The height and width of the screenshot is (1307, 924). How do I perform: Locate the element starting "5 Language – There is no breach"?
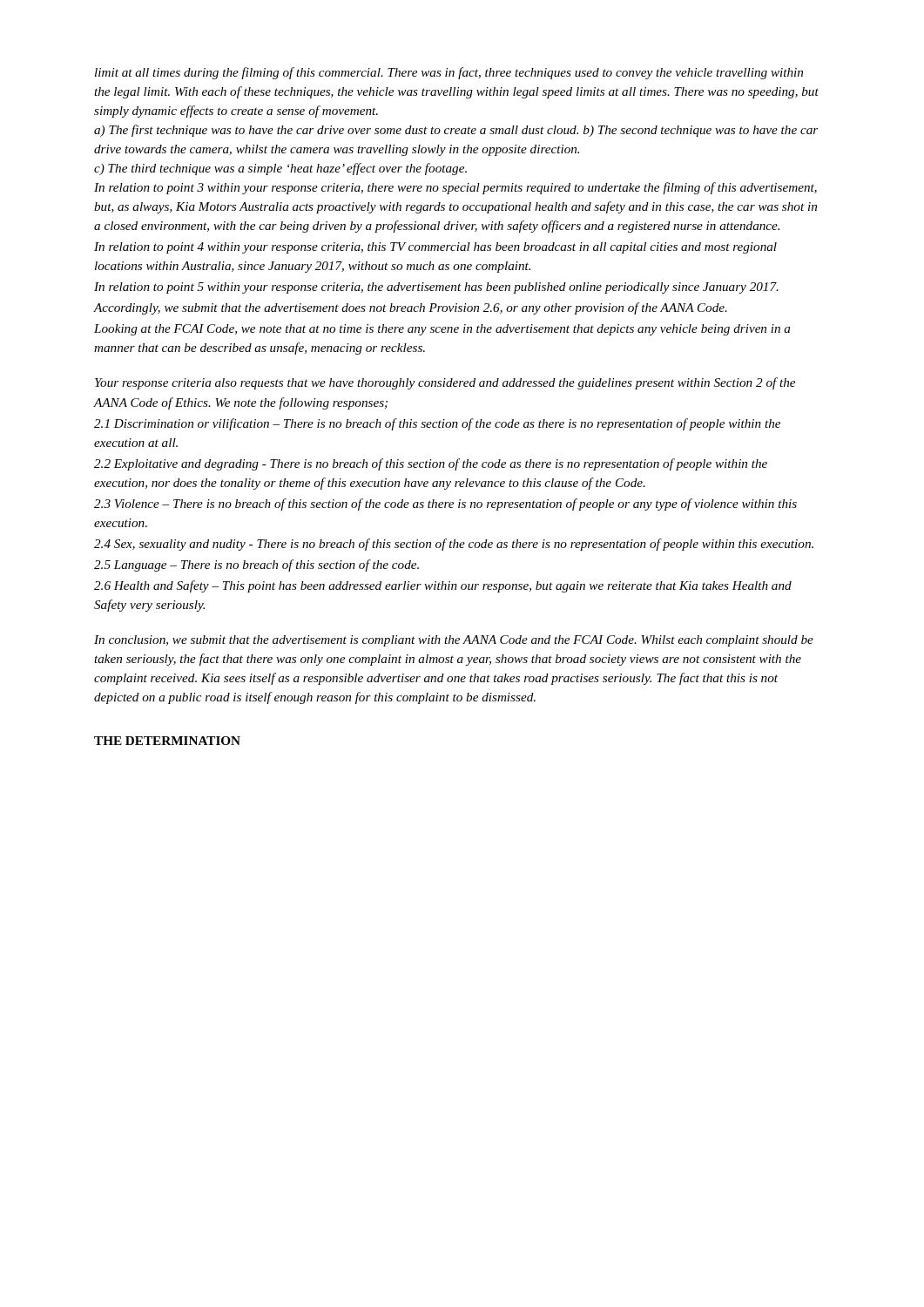pos(257,564)
